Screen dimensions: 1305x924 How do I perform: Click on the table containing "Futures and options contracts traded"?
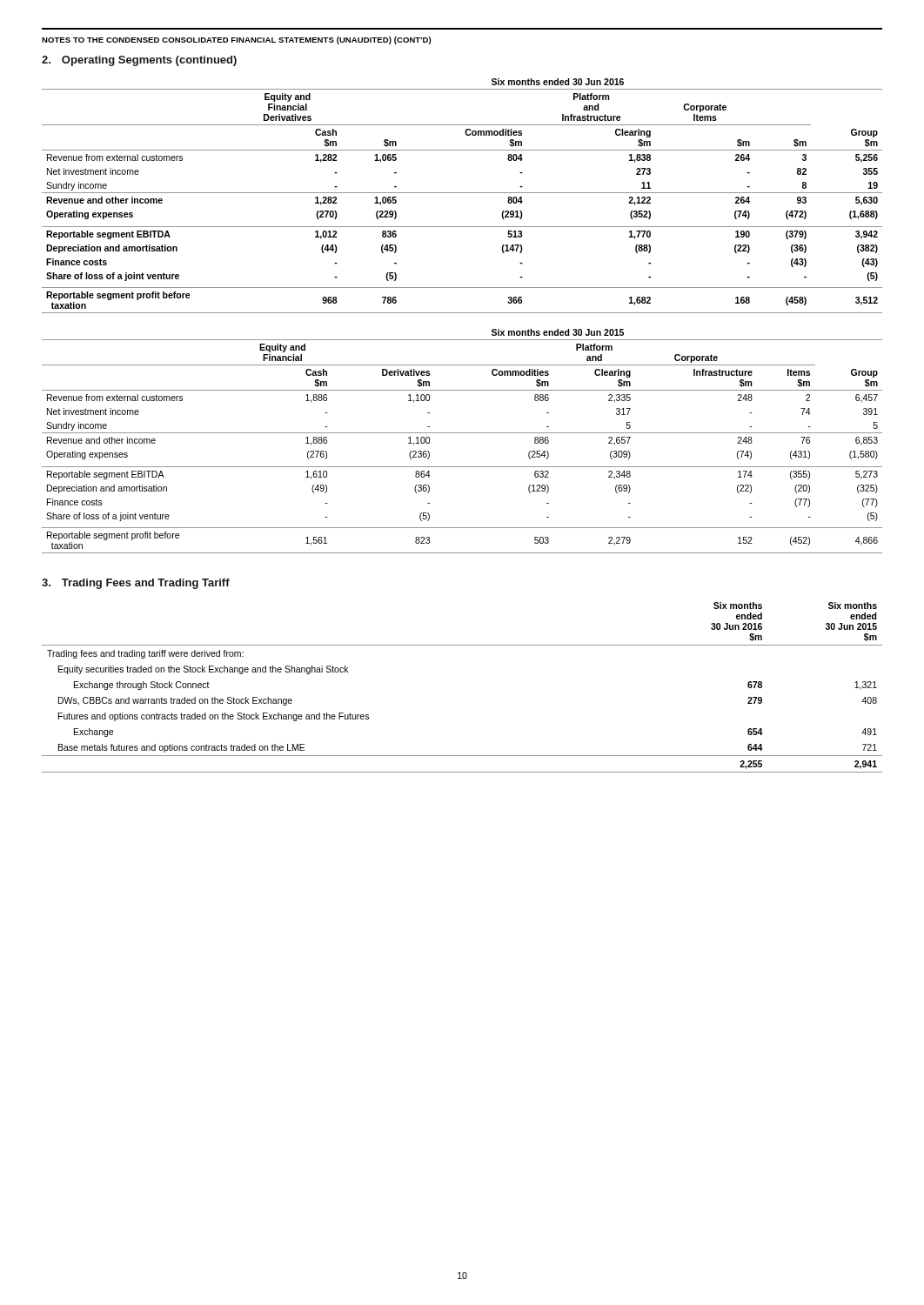pyautogui.click(x=462, y=685)
